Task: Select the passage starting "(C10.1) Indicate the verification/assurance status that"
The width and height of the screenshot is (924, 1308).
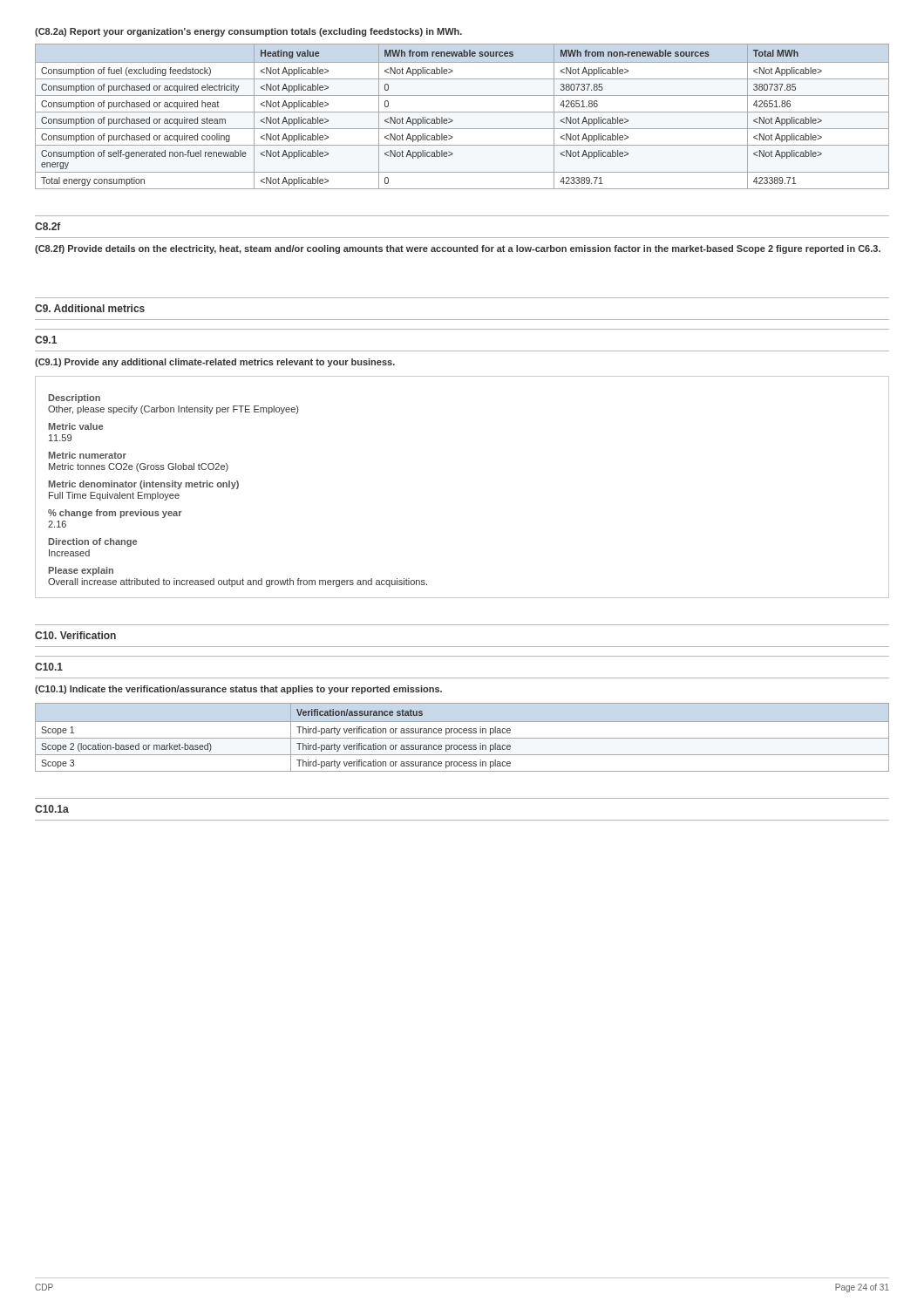Action: 239,689
